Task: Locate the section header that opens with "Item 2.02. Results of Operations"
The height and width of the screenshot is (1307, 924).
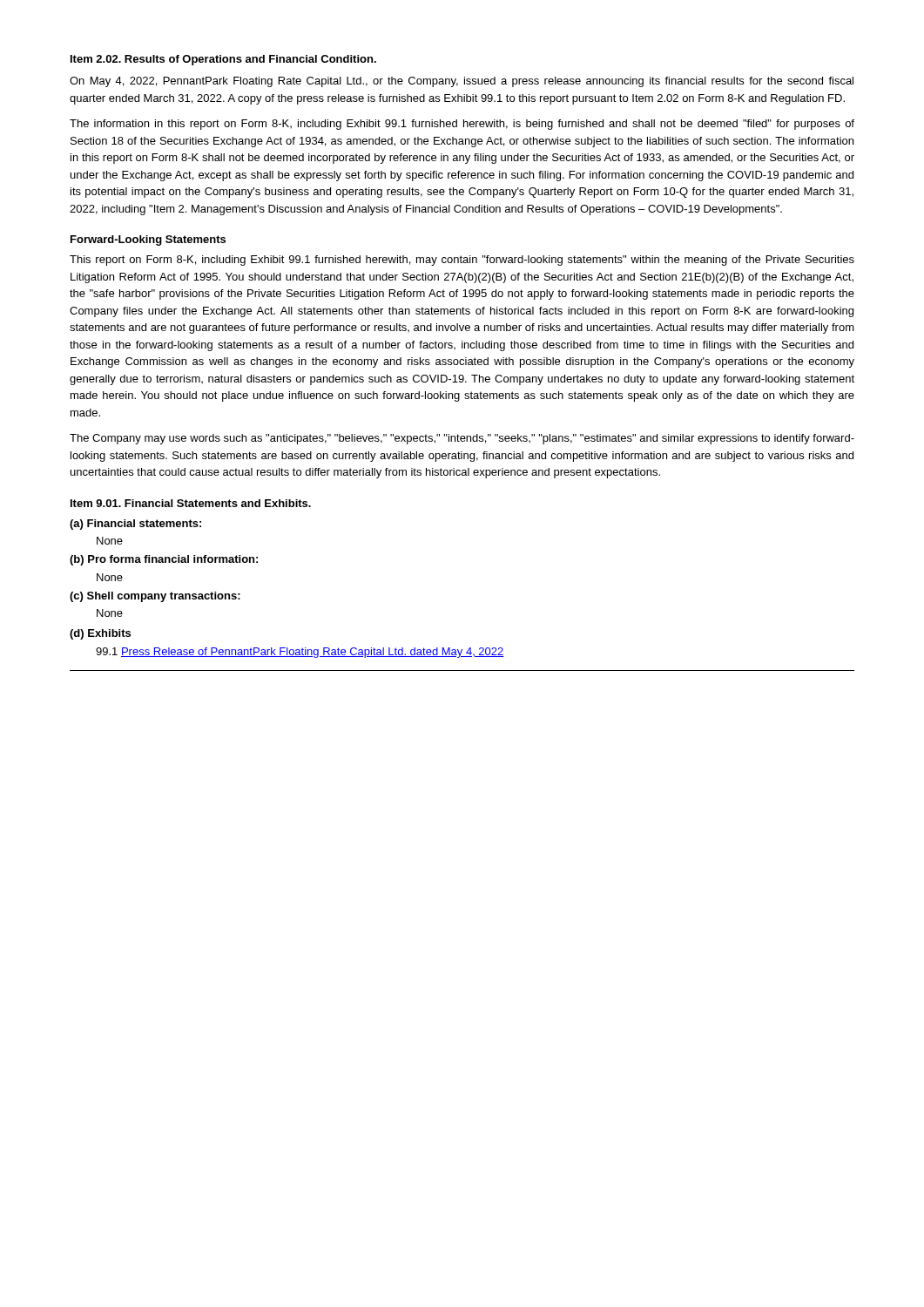Action: [x=223, y=59]
